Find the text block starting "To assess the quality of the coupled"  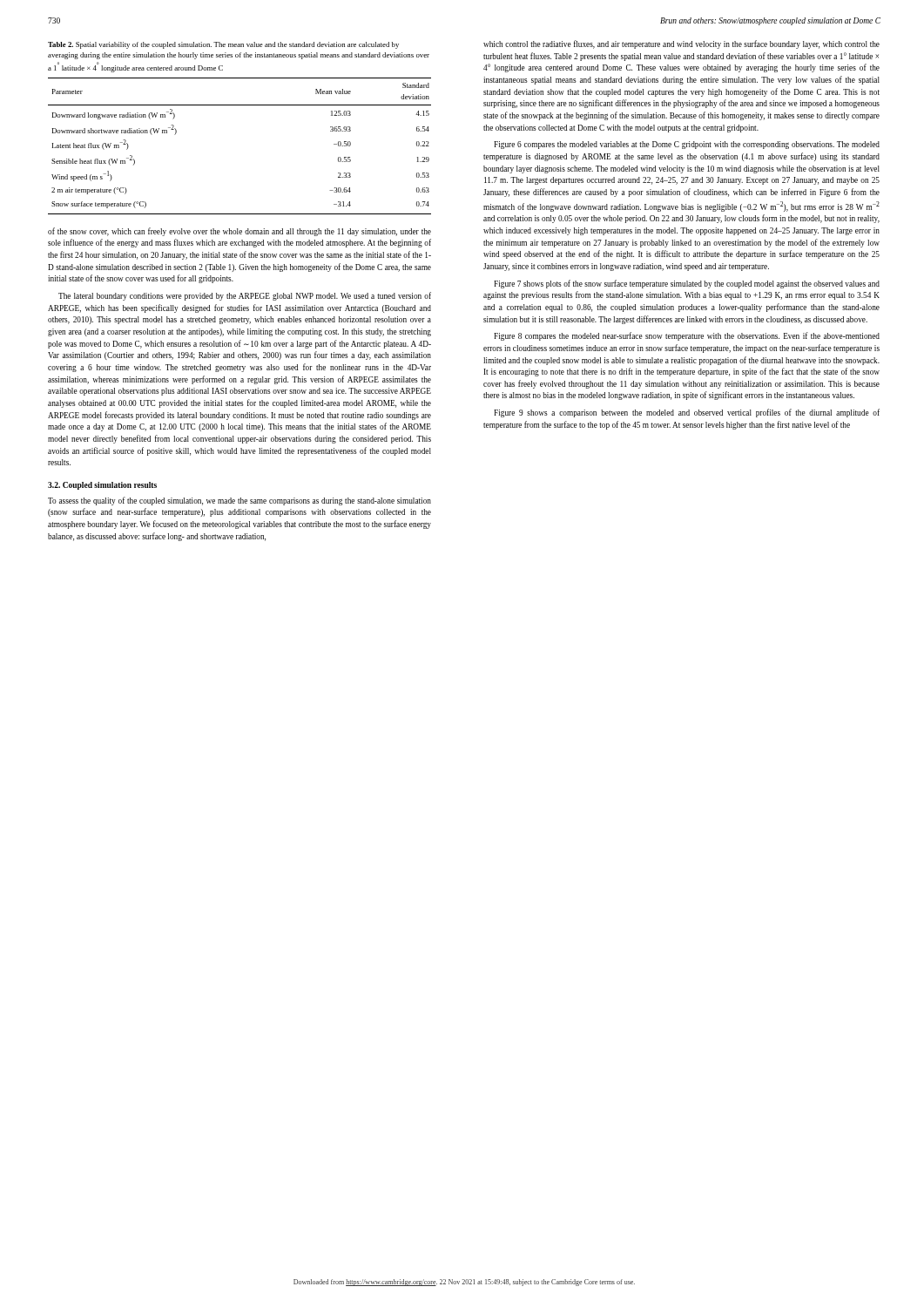239,519
